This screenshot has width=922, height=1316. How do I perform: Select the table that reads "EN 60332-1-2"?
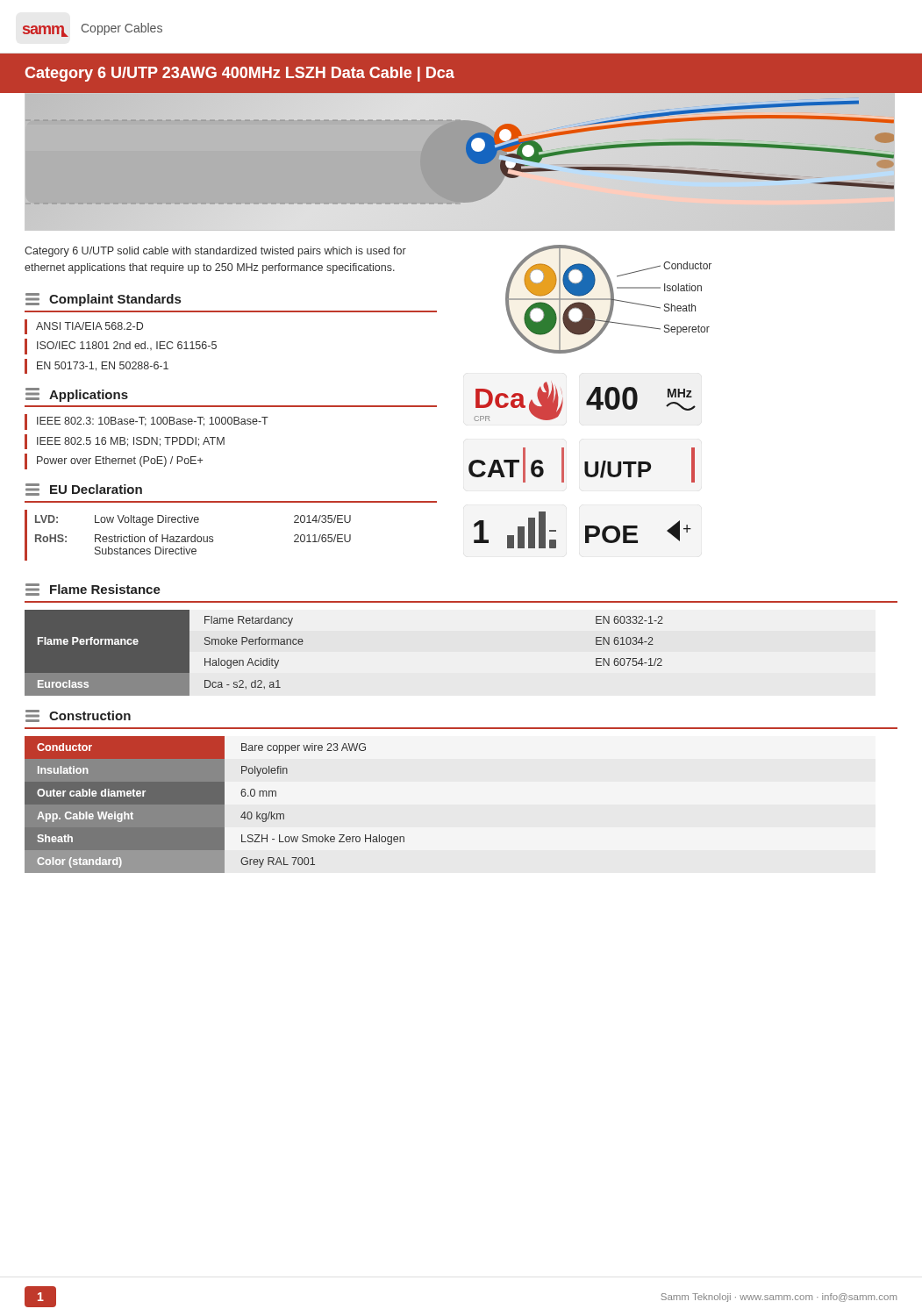coord(461,653)
